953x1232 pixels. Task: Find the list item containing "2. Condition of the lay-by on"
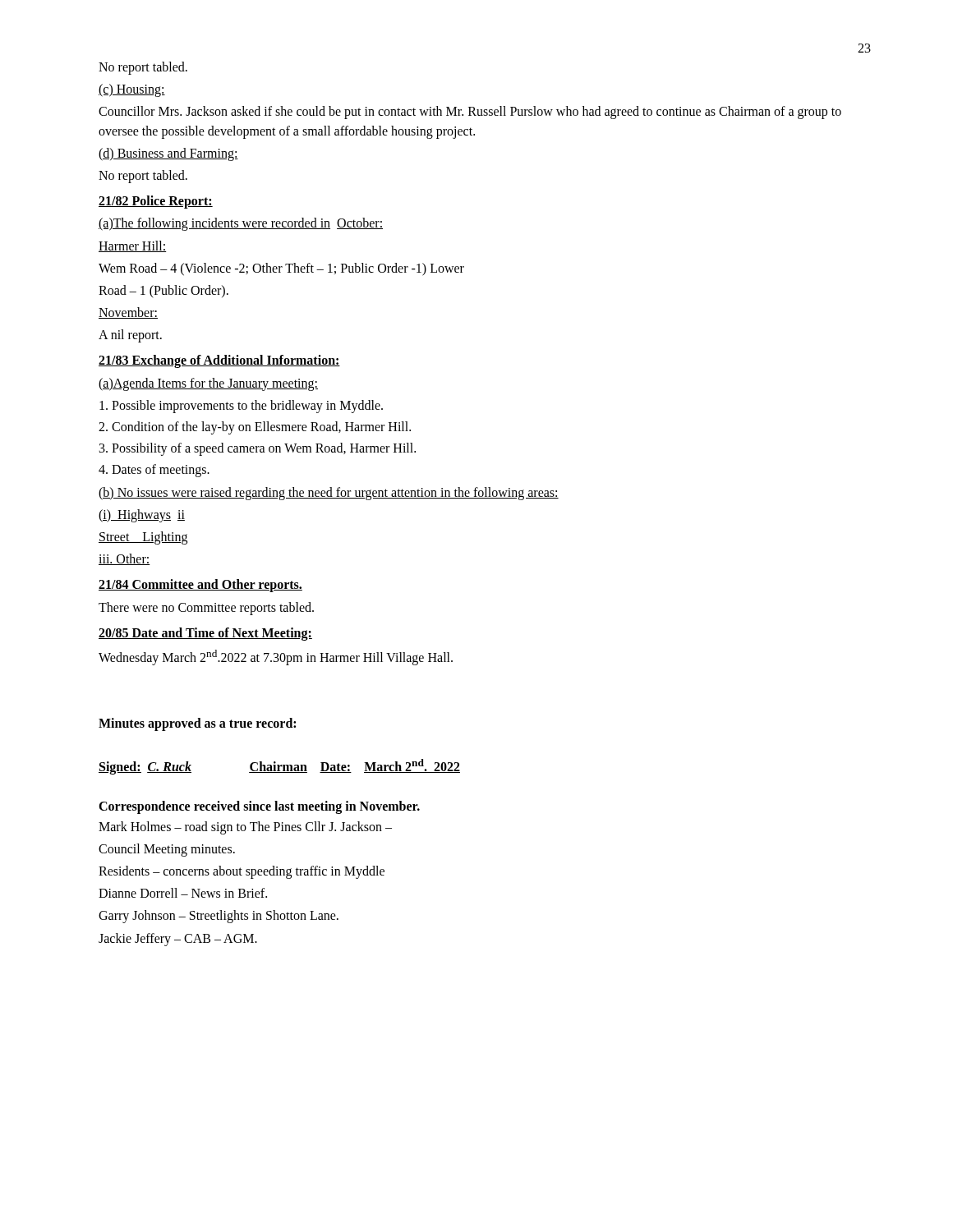pos(255,428)
